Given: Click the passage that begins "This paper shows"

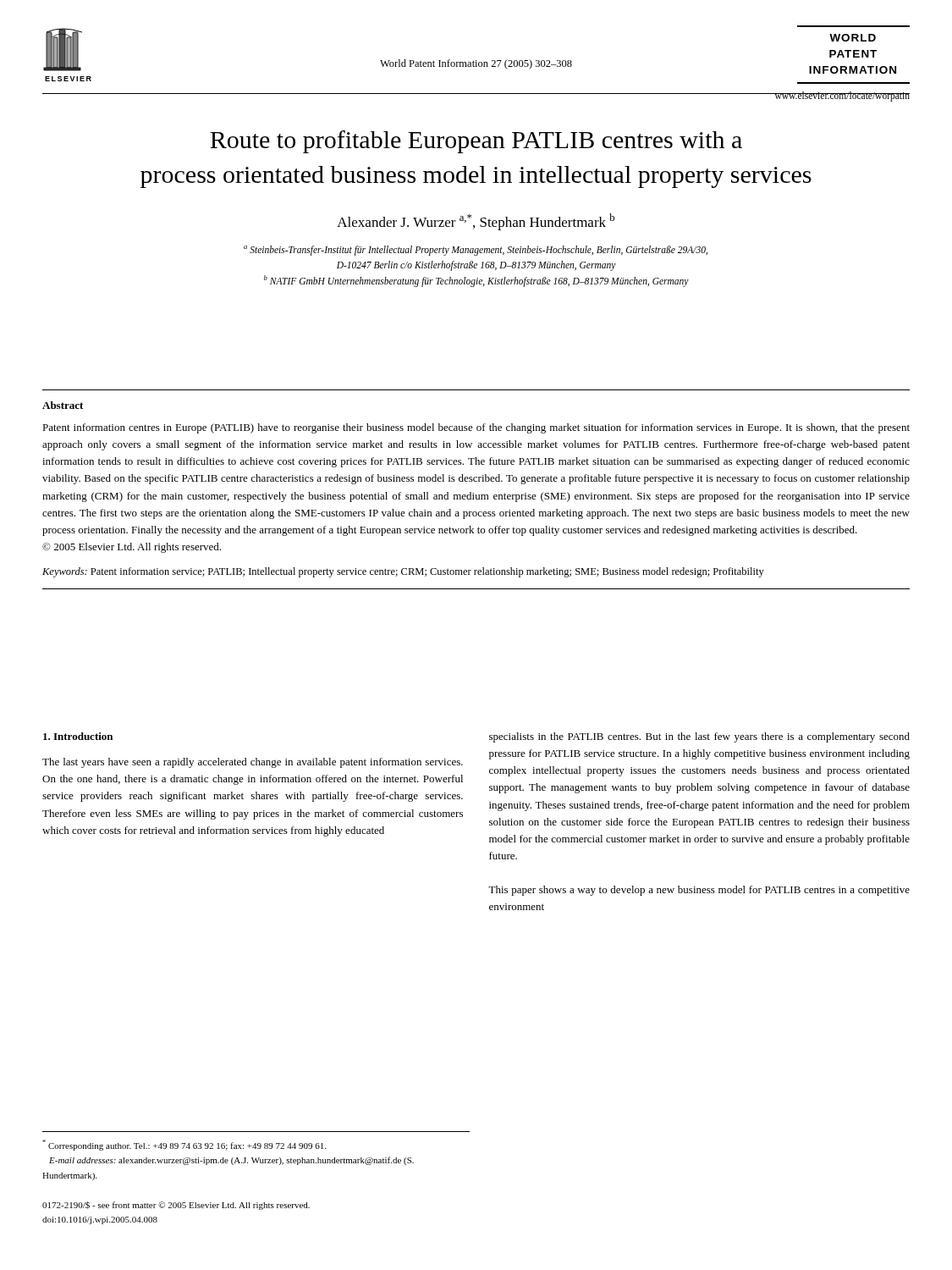Looking at the screenshot, I should 699,898.
